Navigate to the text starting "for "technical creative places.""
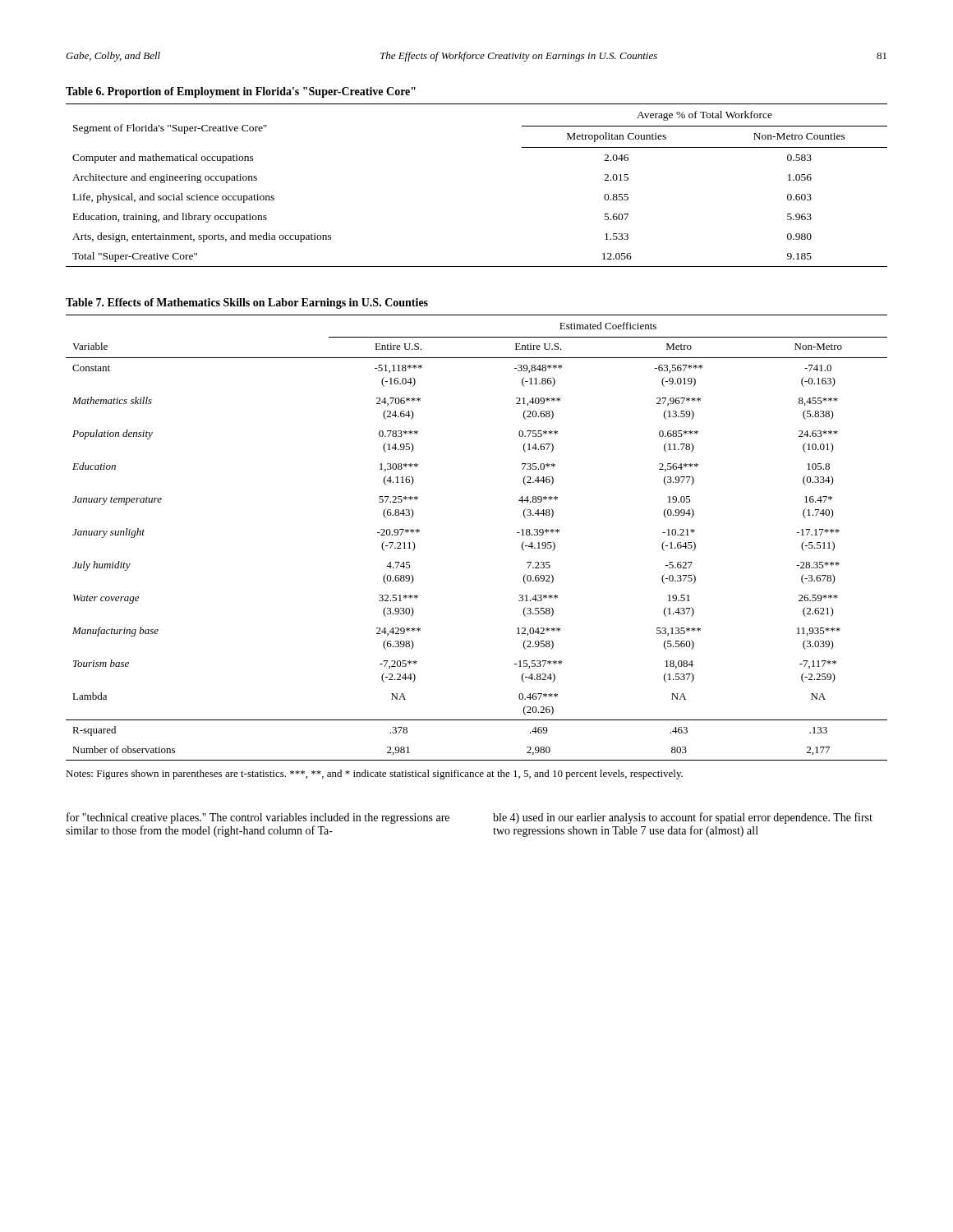The image size is (953, 1232). click(258, 824)
